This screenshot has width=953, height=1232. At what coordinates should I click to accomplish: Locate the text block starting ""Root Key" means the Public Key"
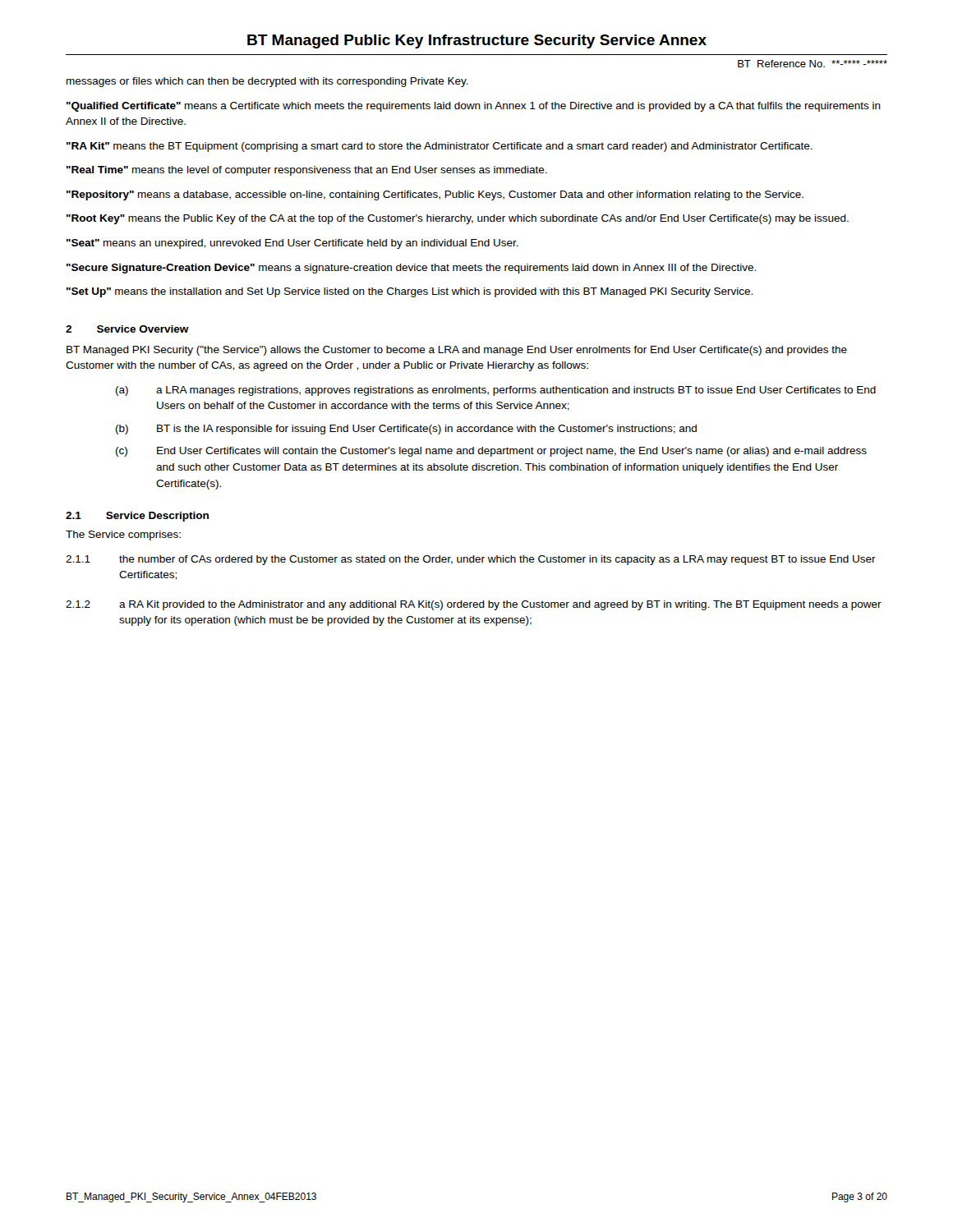(458, 218)
